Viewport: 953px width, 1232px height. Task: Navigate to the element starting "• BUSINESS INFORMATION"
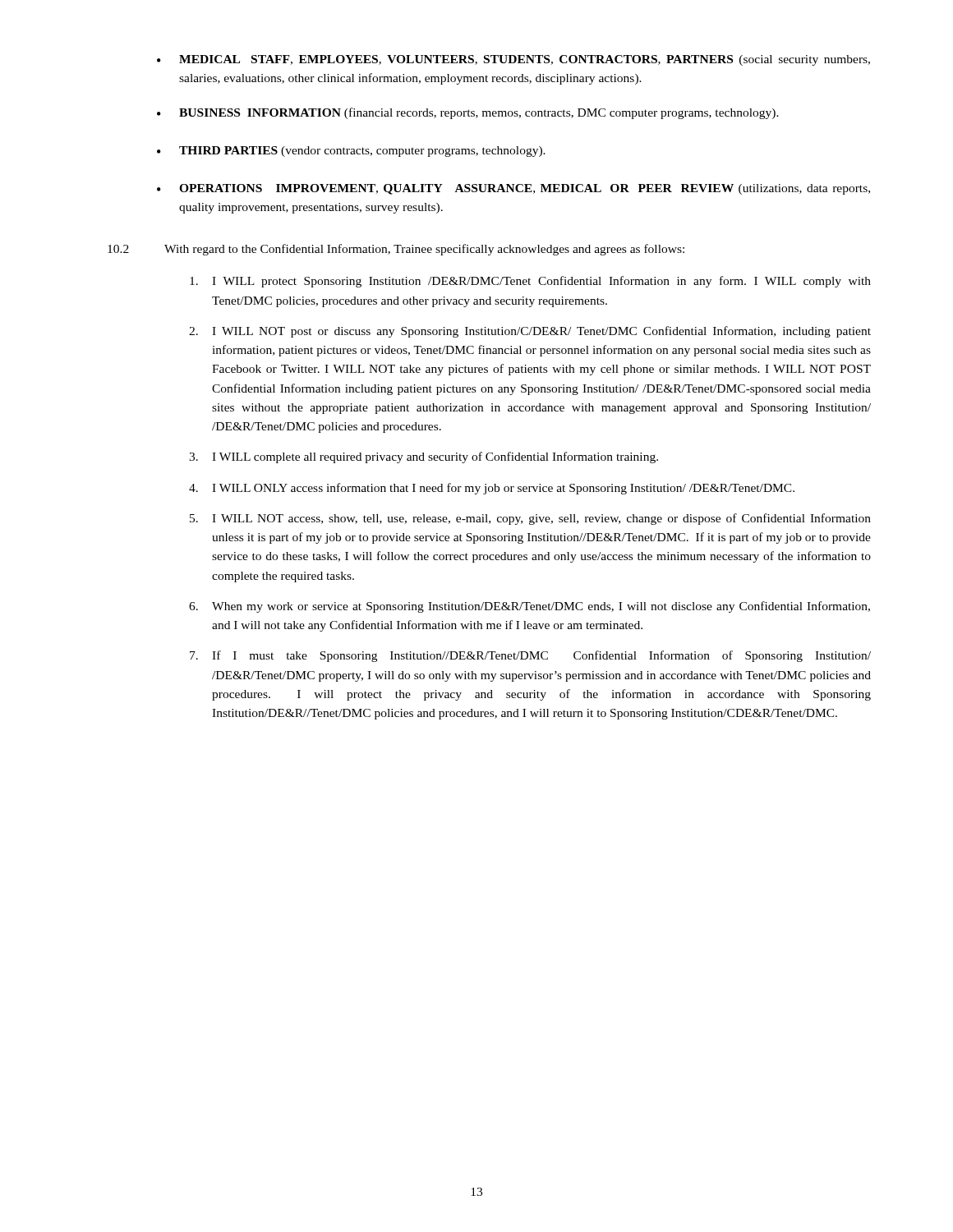click(513, 114)
